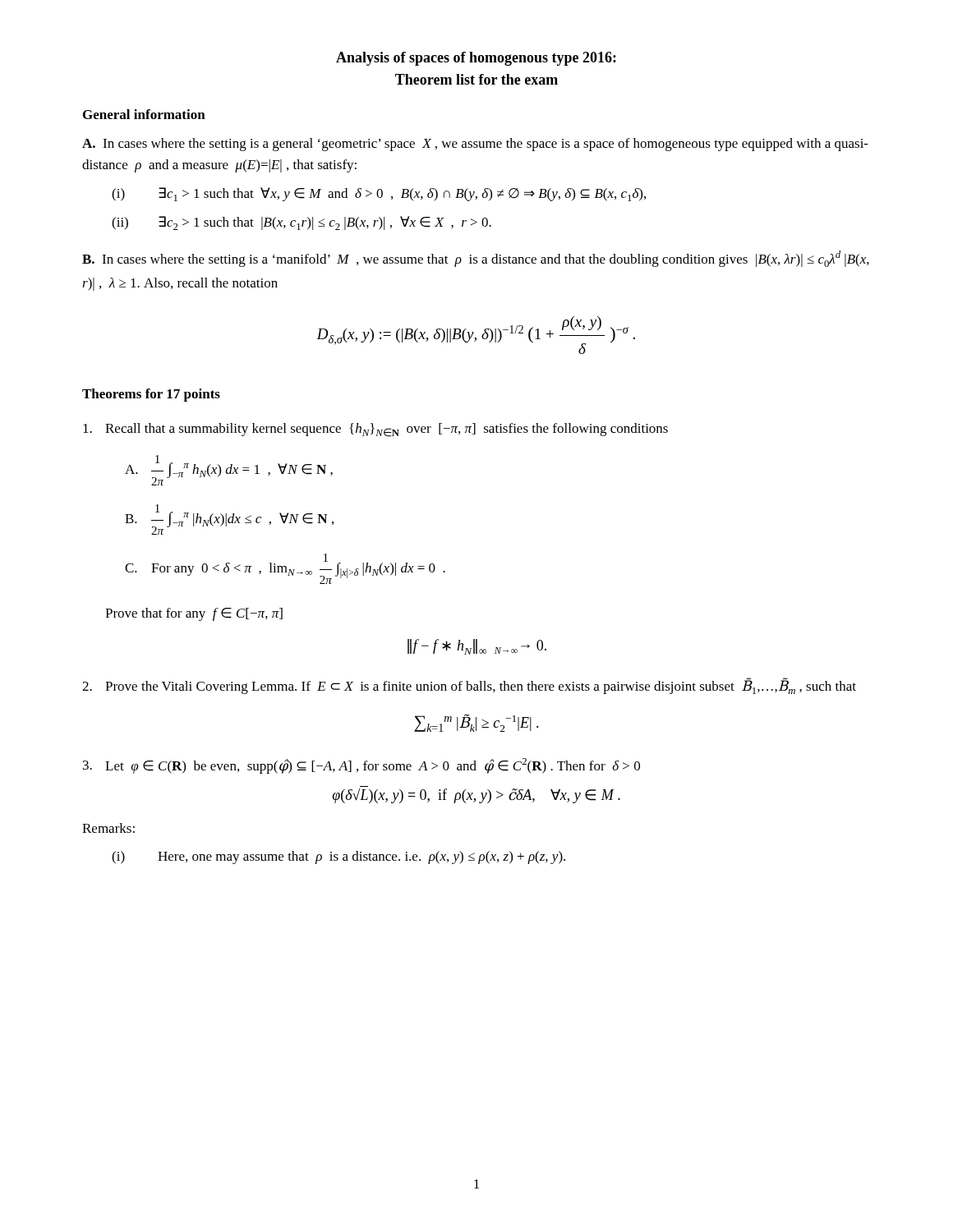The height and width of the screenshot is (1232, 953).
Task: Select the list item with the text "Recall that a summability"
Action: tap(375, 429)
